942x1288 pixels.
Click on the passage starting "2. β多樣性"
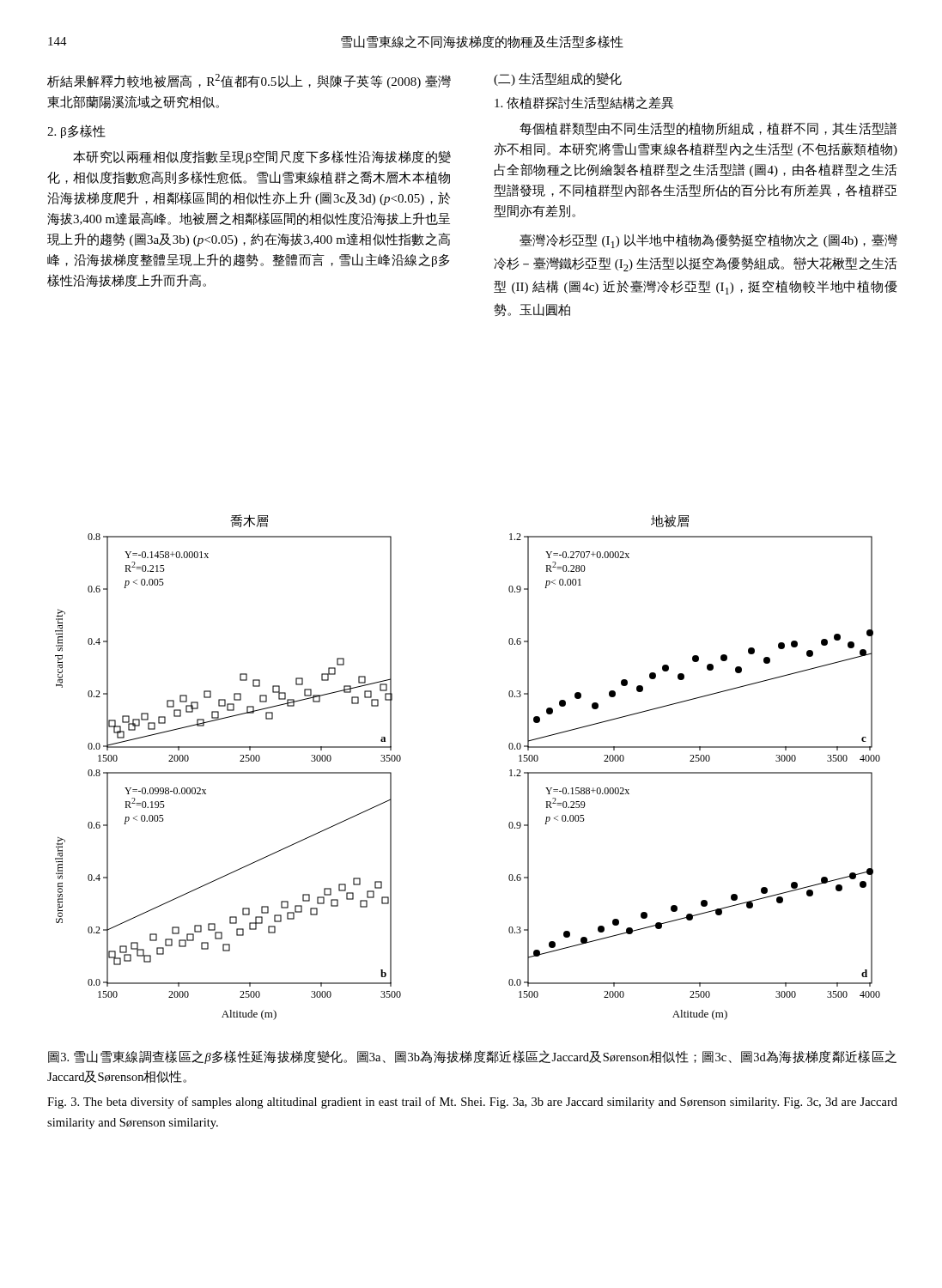(x=76, y=131)
